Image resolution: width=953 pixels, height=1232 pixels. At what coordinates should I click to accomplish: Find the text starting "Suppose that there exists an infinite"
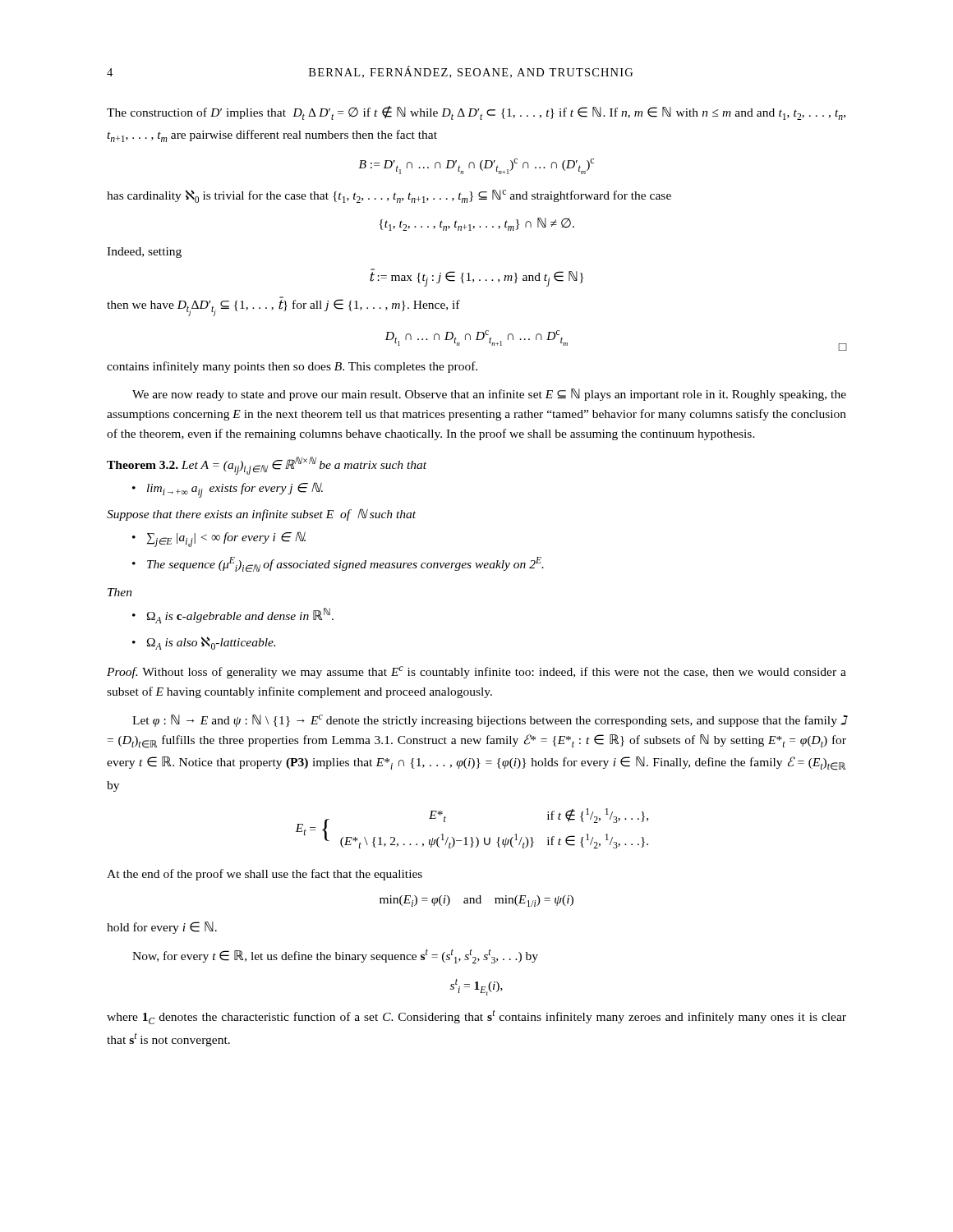(x=261, y=515)
